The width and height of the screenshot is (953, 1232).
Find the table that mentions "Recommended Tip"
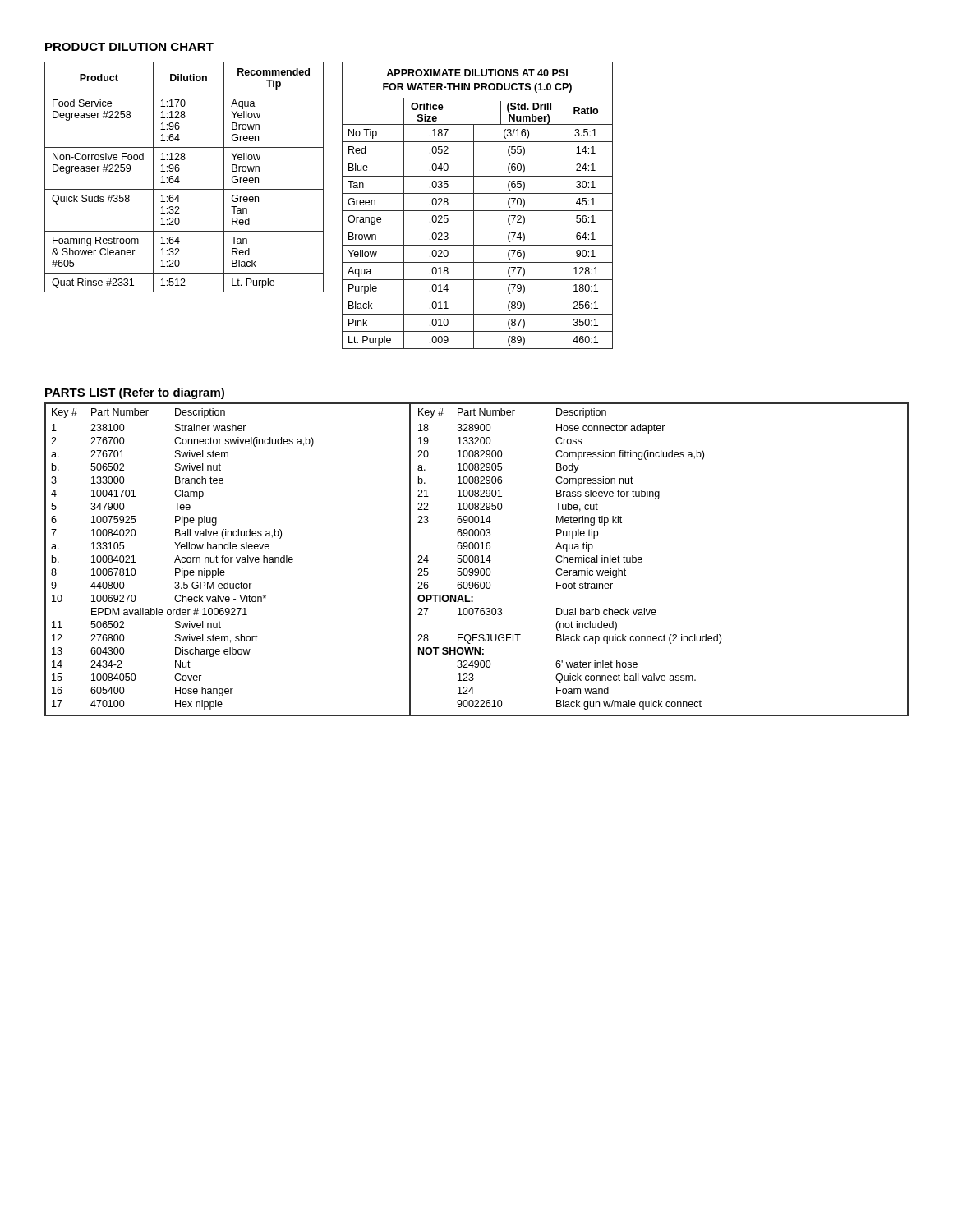point(184,205)
